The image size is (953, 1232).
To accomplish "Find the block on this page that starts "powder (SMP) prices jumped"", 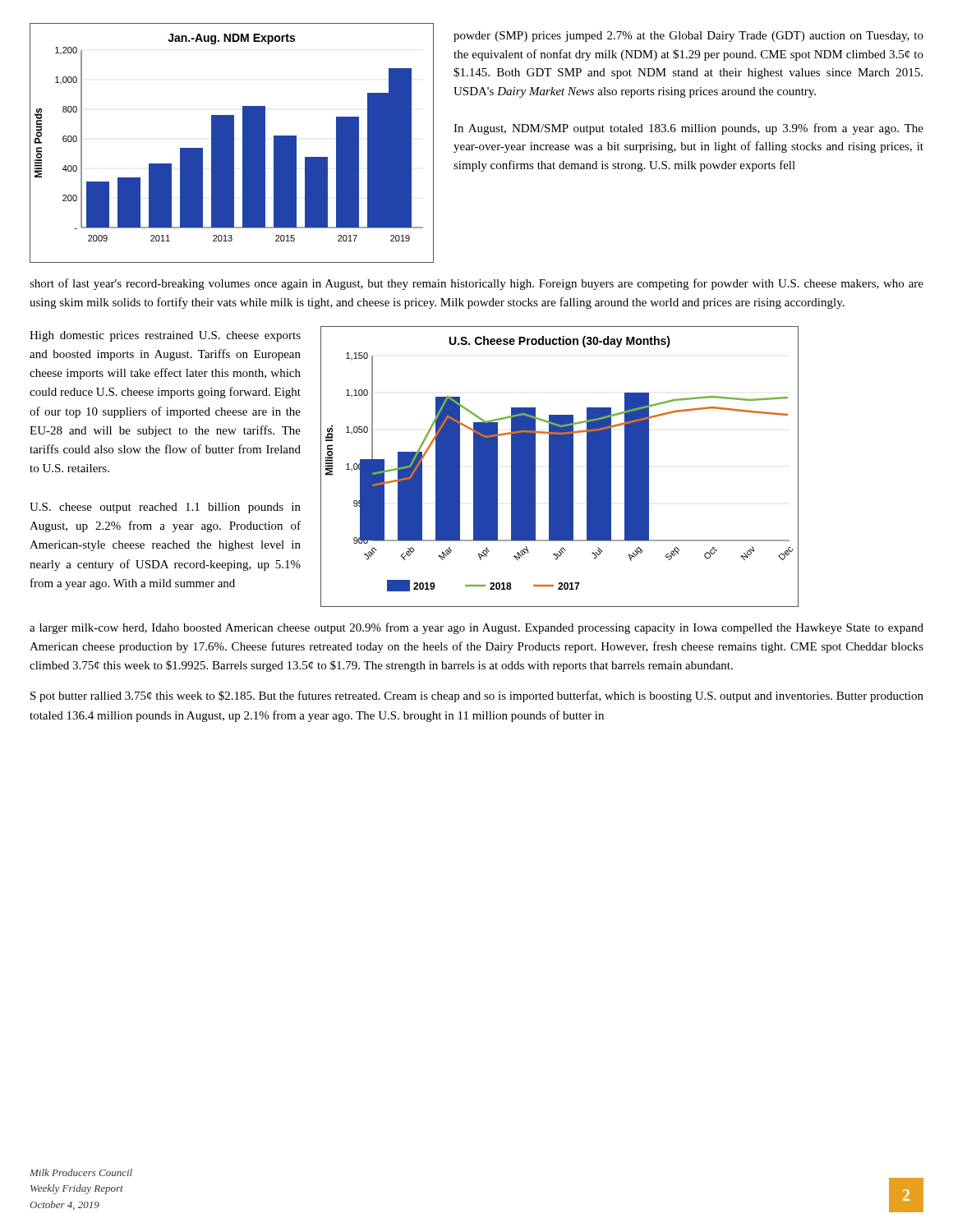I will click(688, 100).
